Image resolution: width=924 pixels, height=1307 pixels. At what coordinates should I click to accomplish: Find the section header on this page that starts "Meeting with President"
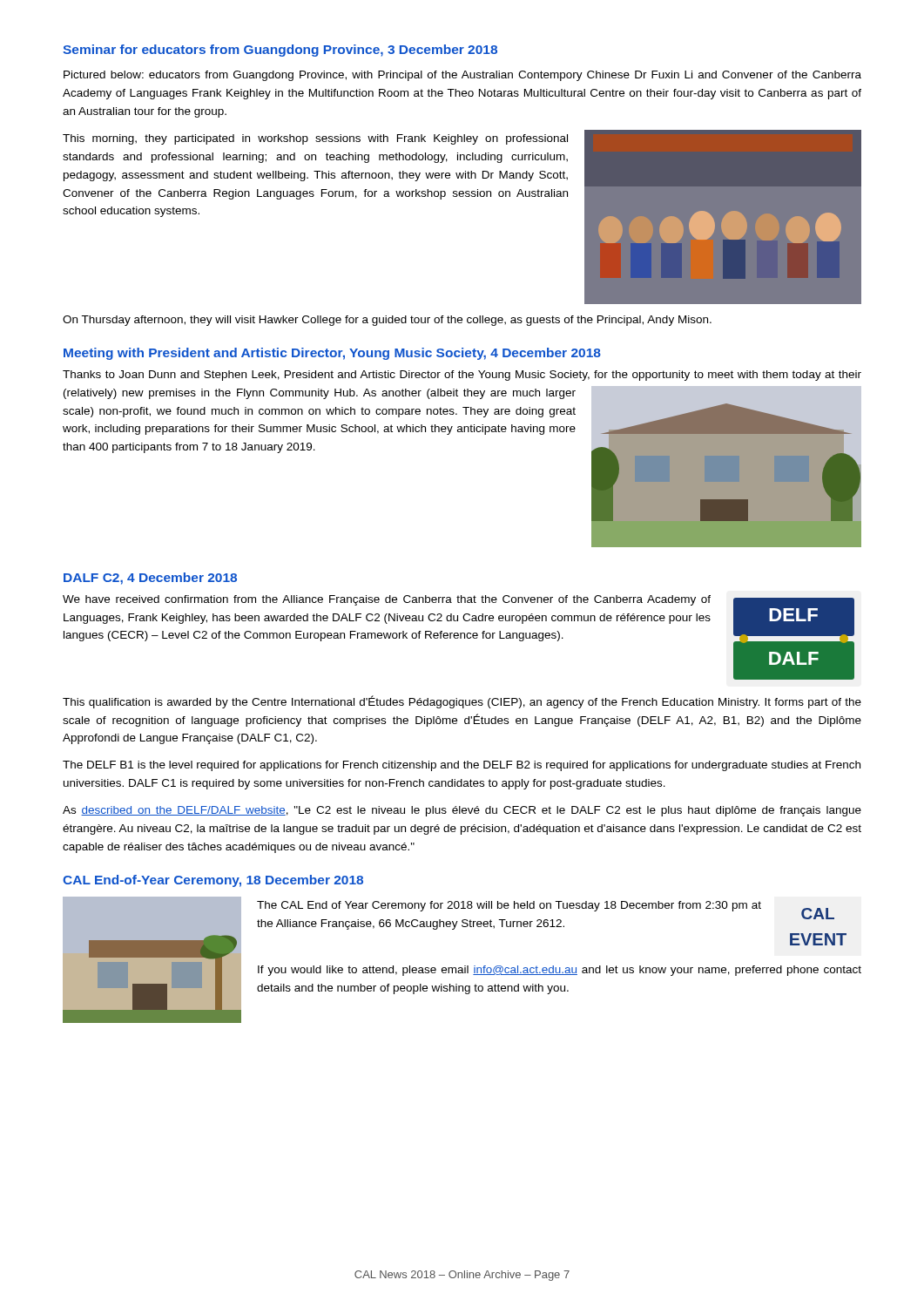coord(332,352)
